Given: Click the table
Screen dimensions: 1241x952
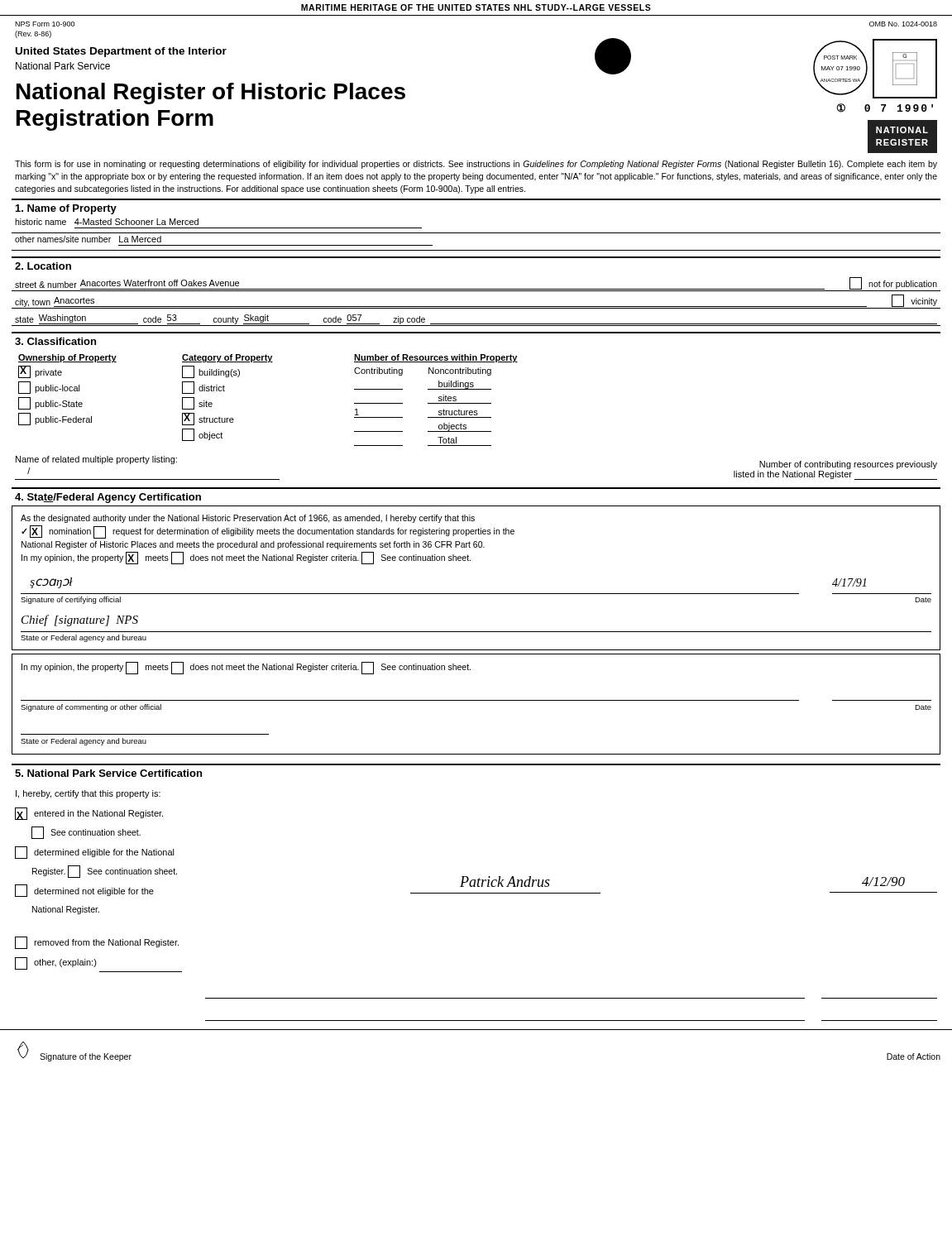Looking at the screenshot, I should (x=476, y=416).
